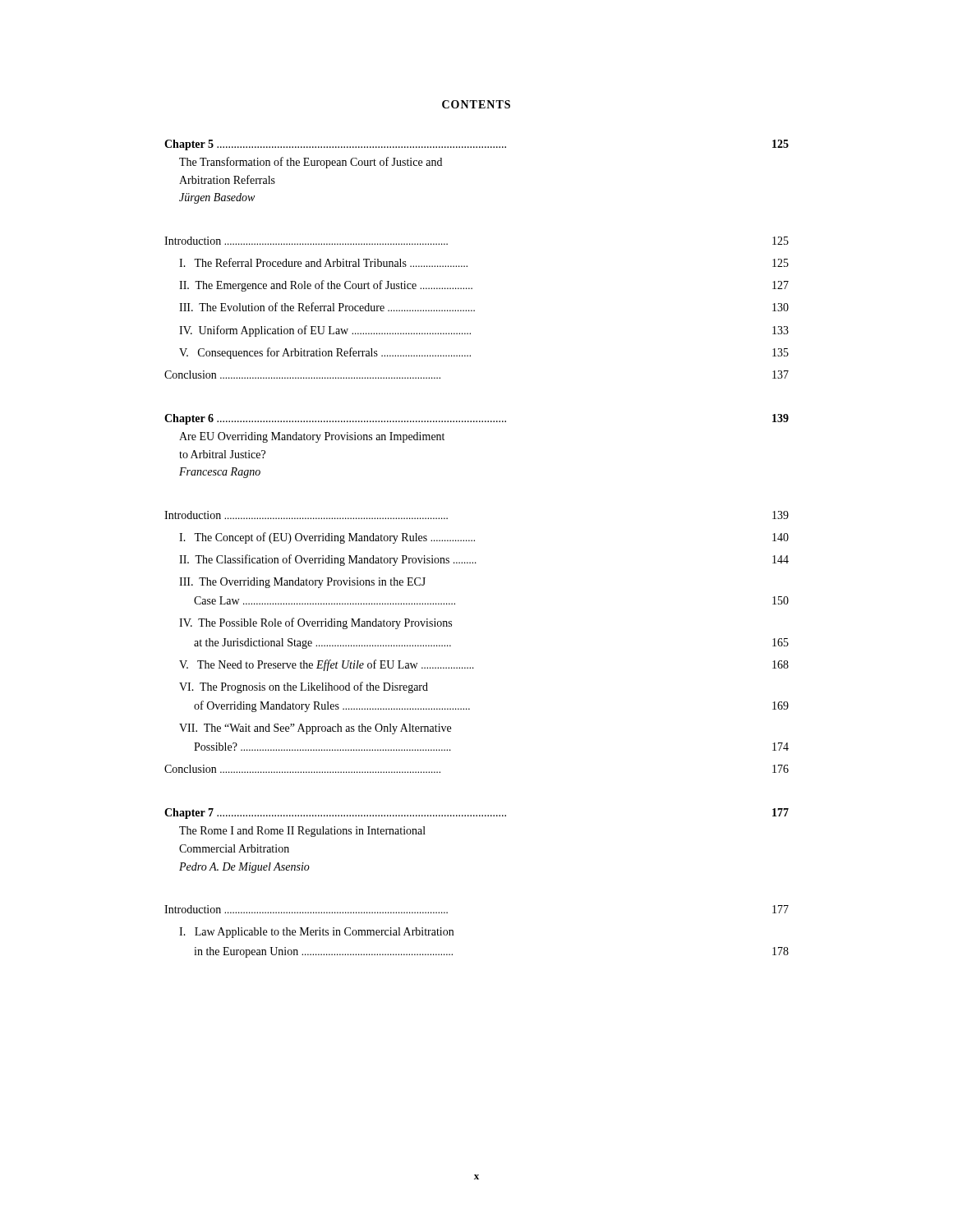The image size is (953, 1232).
Task: Click on the region starting "III. The Overriding Mandatory Provisions in"
Action: (302, 583)
